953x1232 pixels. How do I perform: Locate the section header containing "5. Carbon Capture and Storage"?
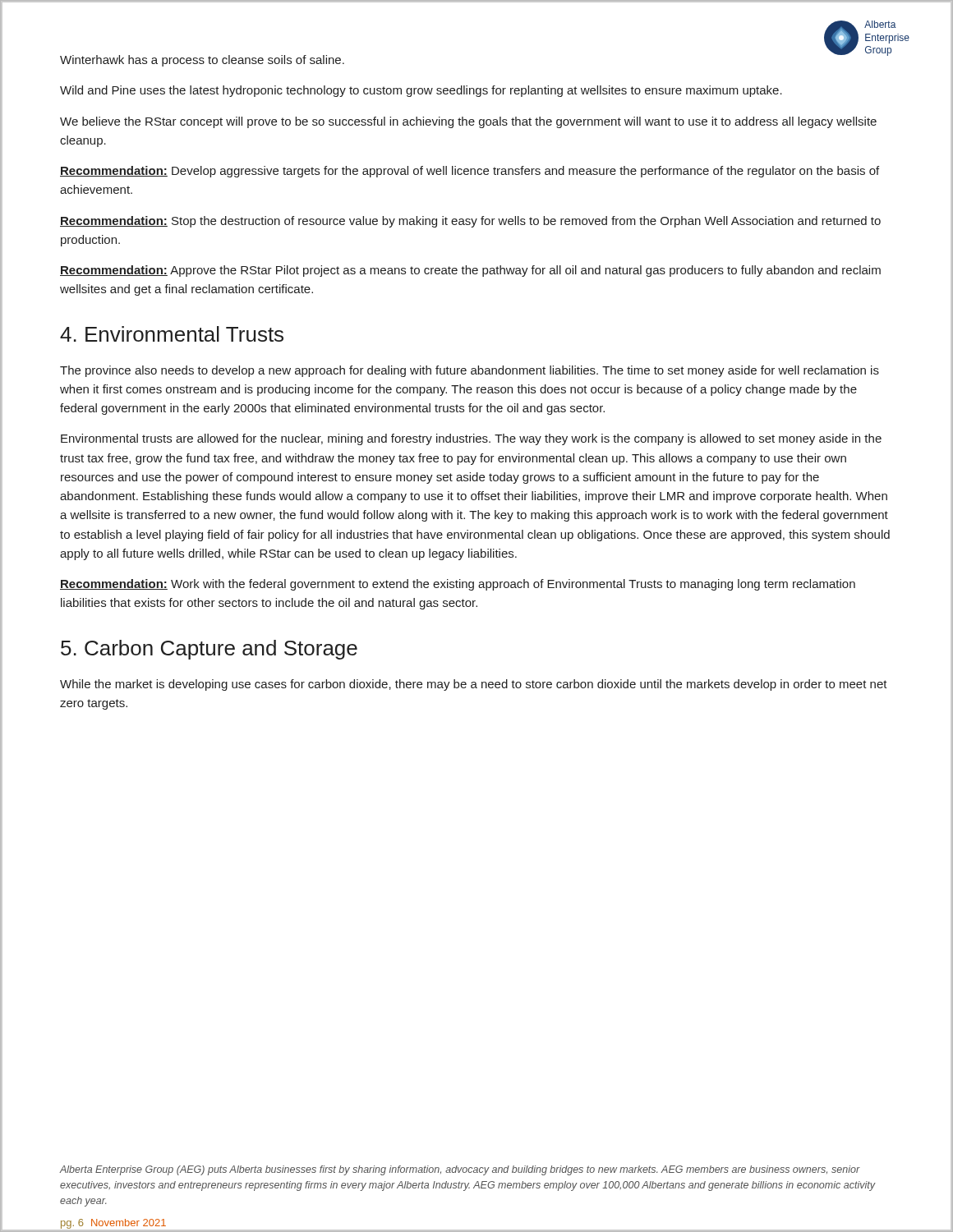(209, 648)
